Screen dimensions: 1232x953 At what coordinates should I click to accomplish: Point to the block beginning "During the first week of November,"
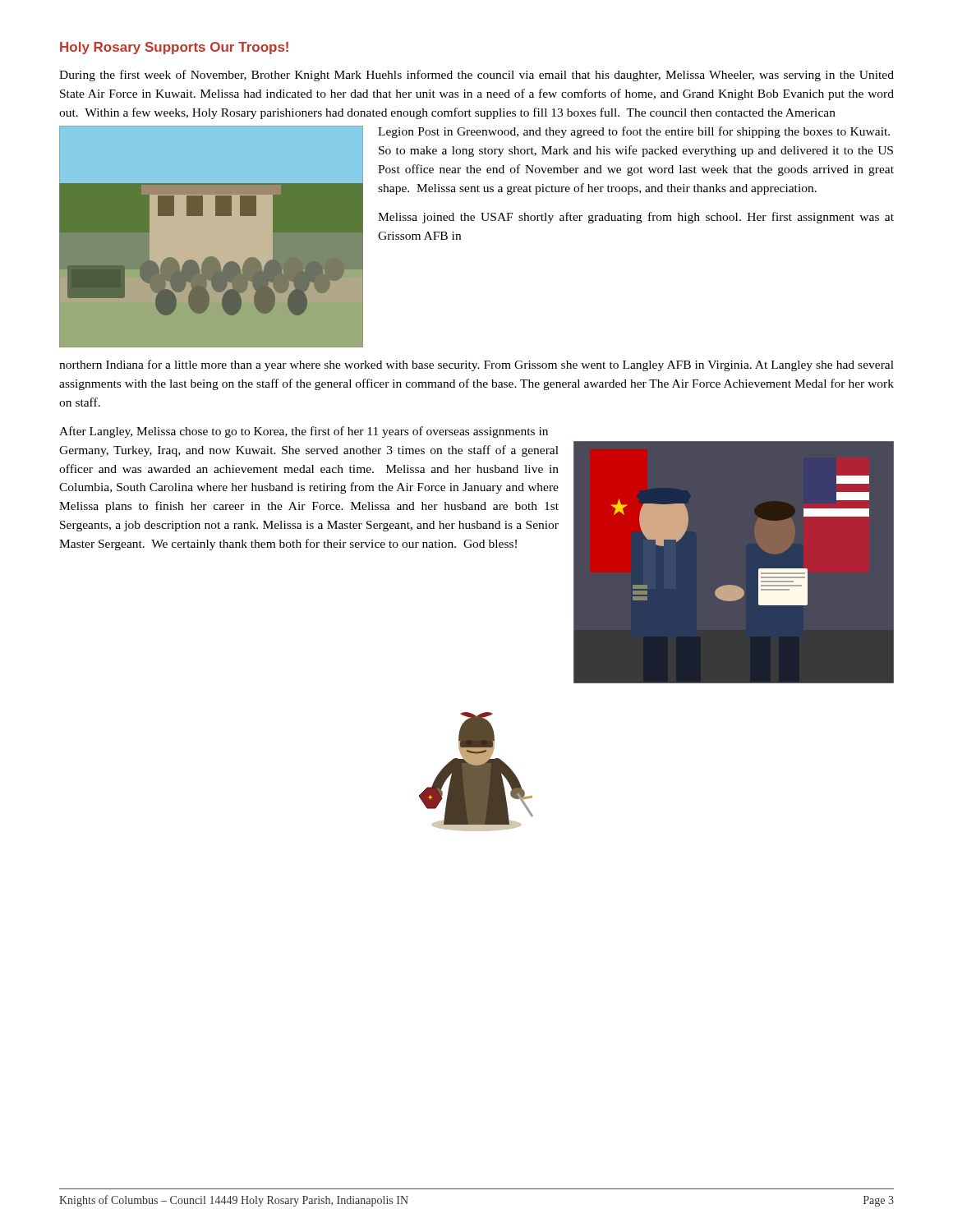click(476, 93)
